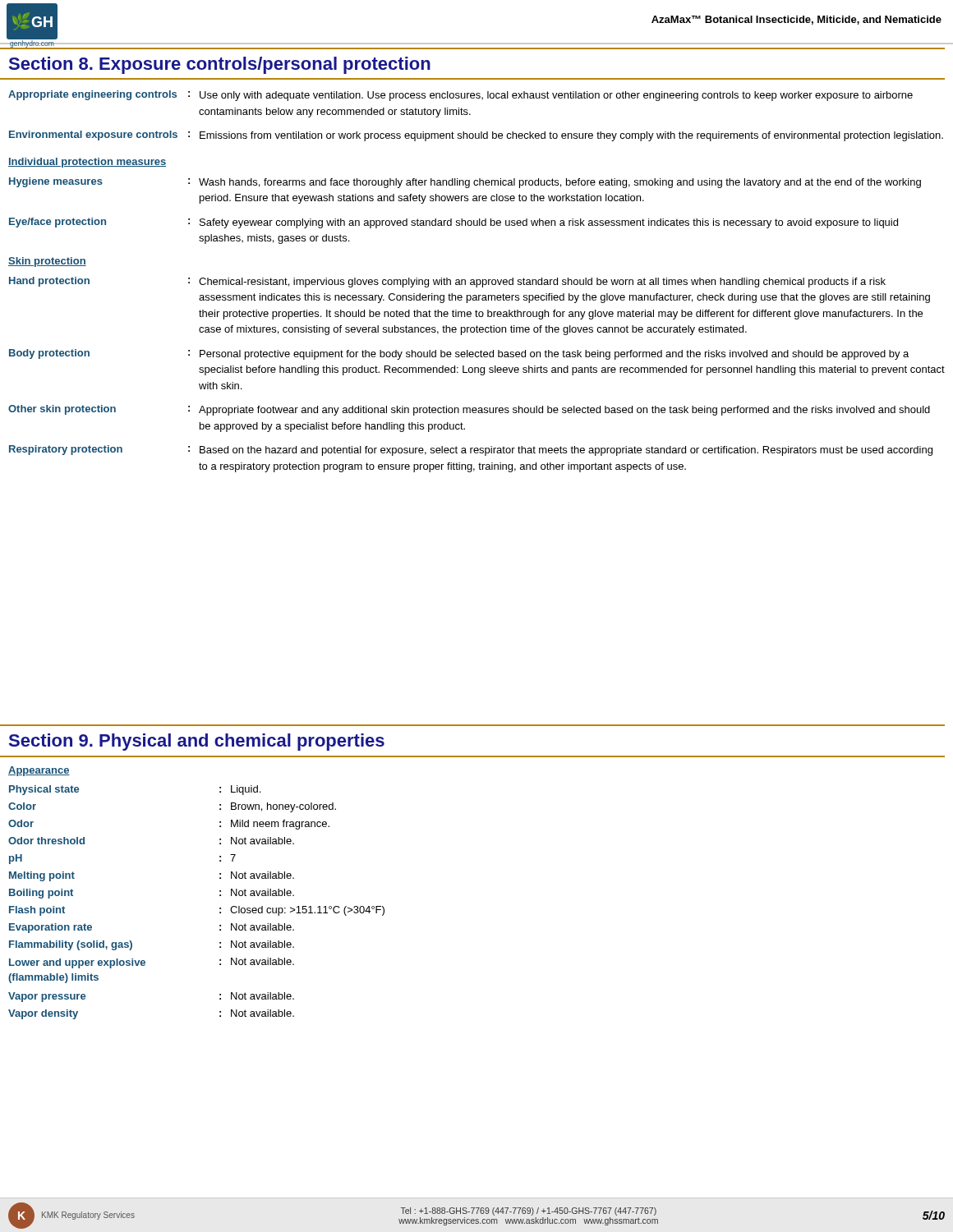Select the text starting "Section 8. Exposure controls/personal protection"
The image size is (953, 1232).
(220, 64)
